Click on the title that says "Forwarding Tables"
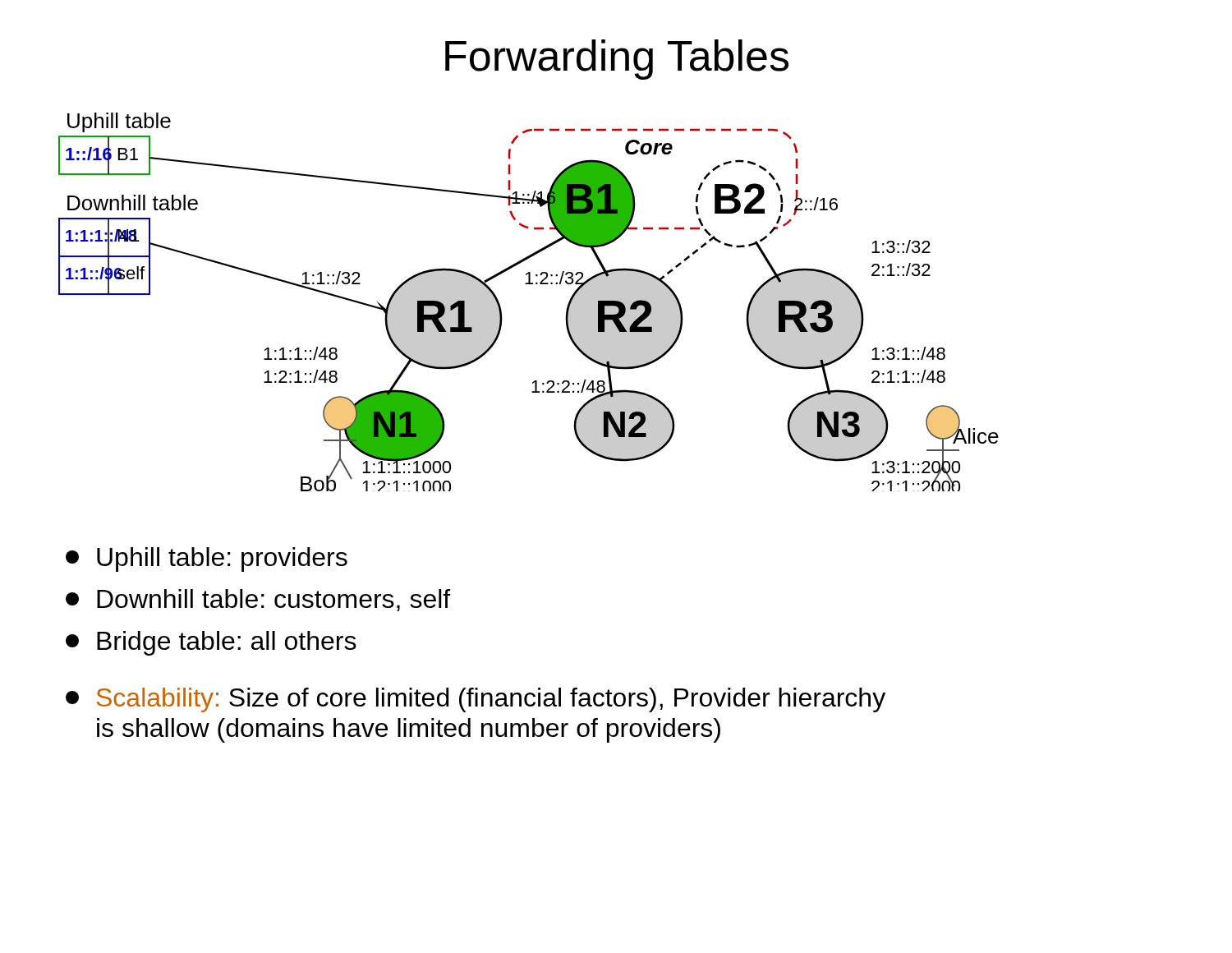This screenshot has width=1232, height=953. 616,56
